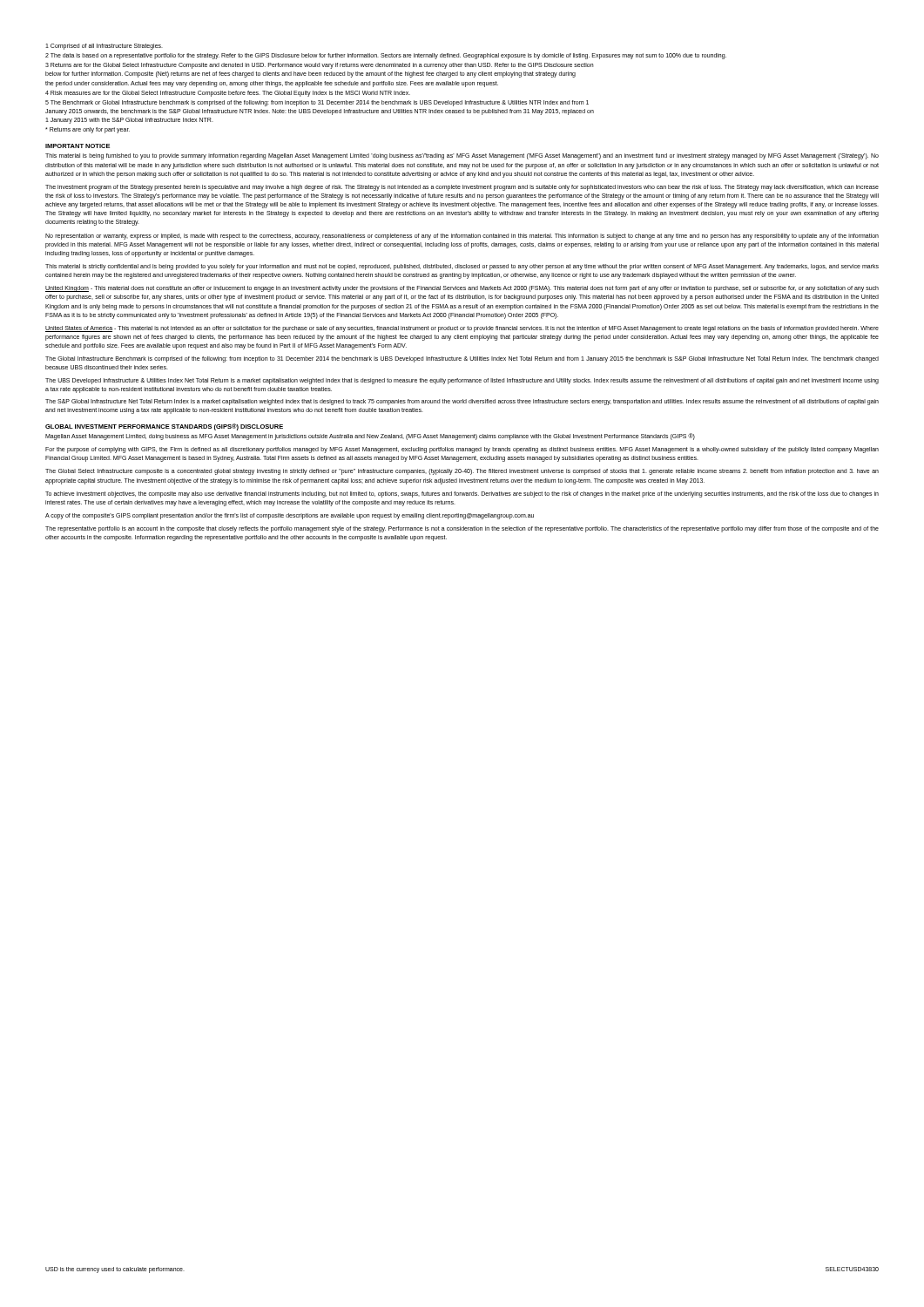
Task: Where is the passage that starts "5 The Benchmark or Global Infrastructure benchmark is"?
Action: [462, 112]
